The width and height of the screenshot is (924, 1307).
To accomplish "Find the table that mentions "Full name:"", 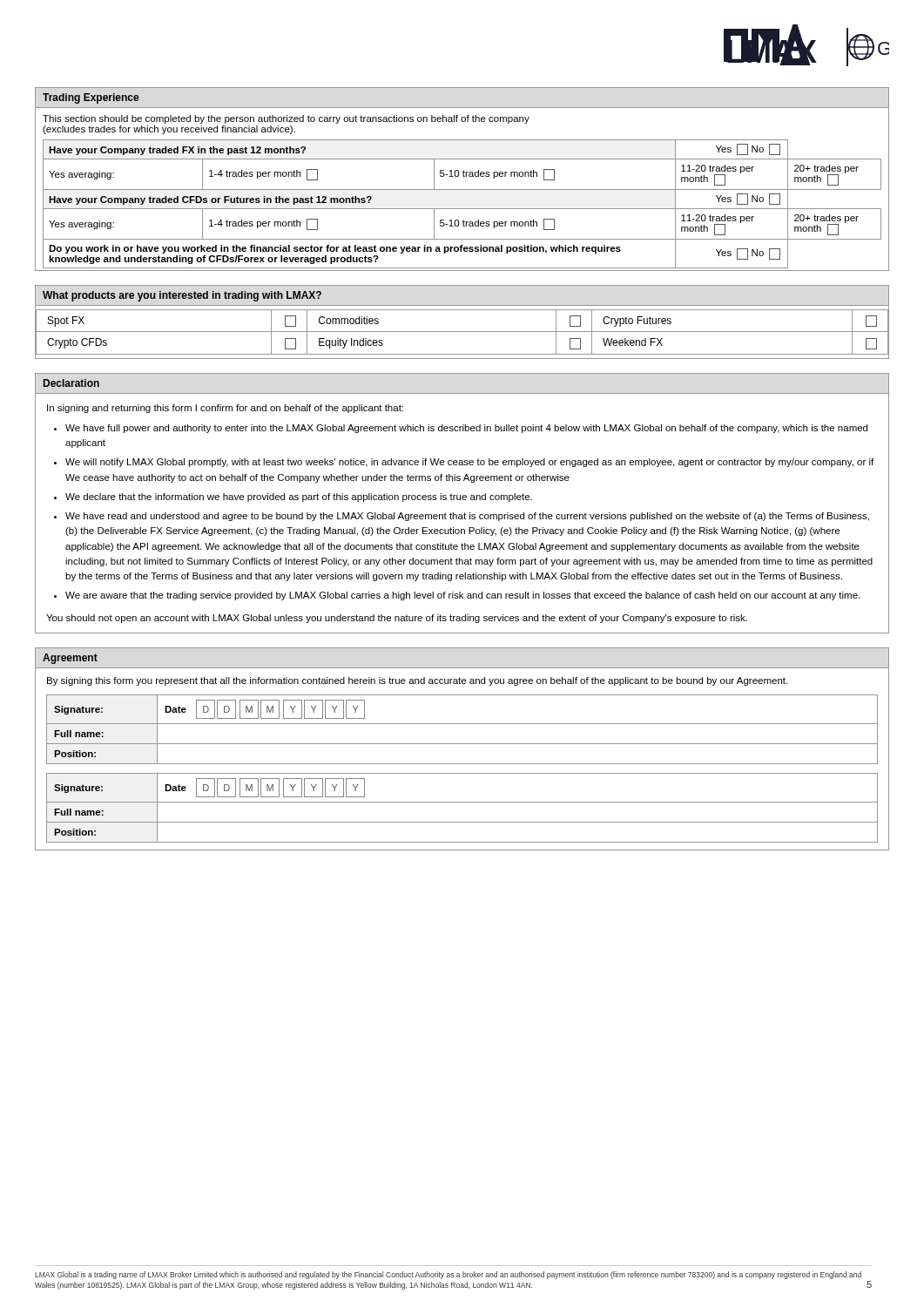I will (462, 749).
